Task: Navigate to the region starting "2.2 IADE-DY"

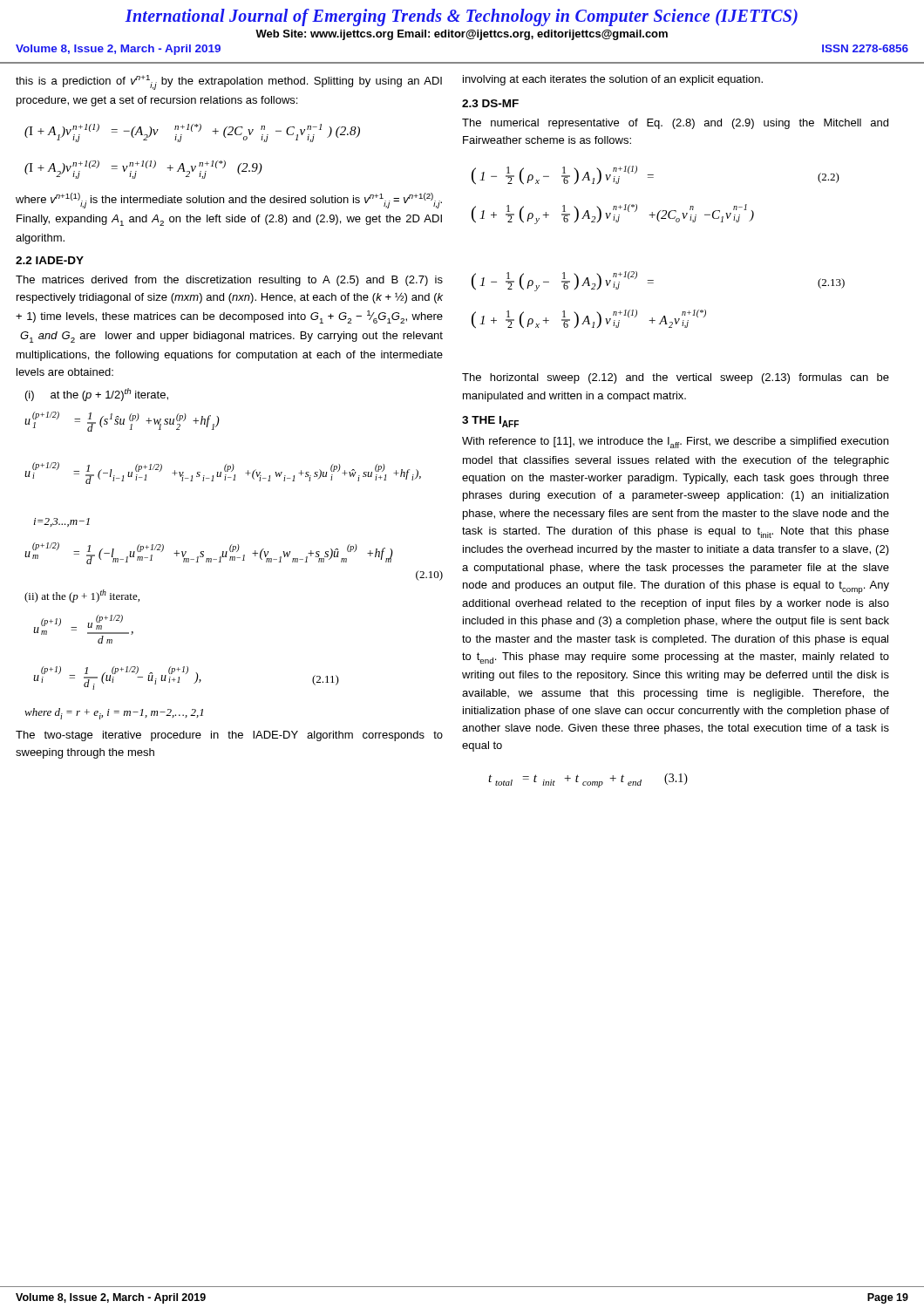Action: point(50,260)
